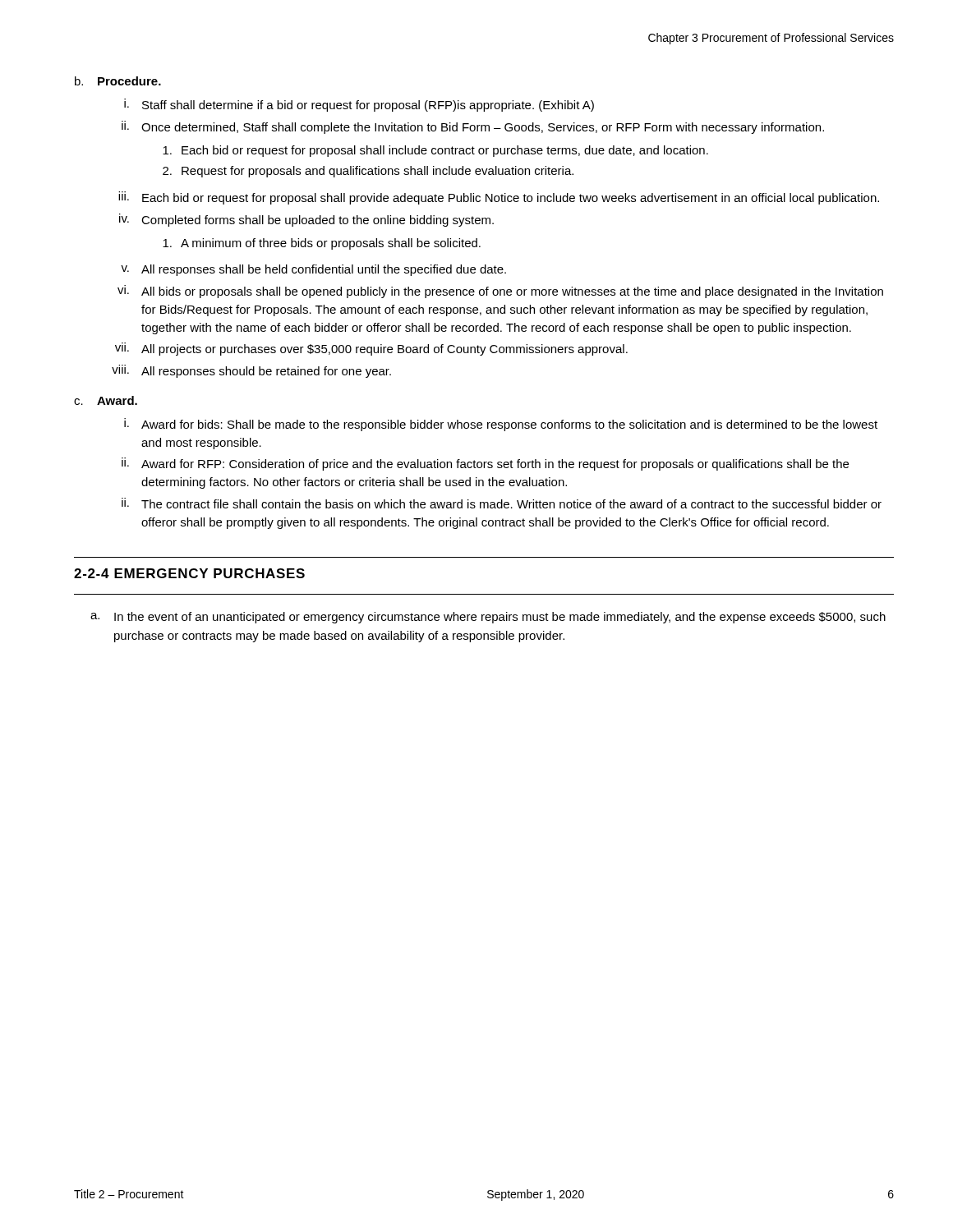Click on the passage starting "vii. All projects or purchases over $35,000"
Viewport: 953px width, 1232px height.
[359, 349]
